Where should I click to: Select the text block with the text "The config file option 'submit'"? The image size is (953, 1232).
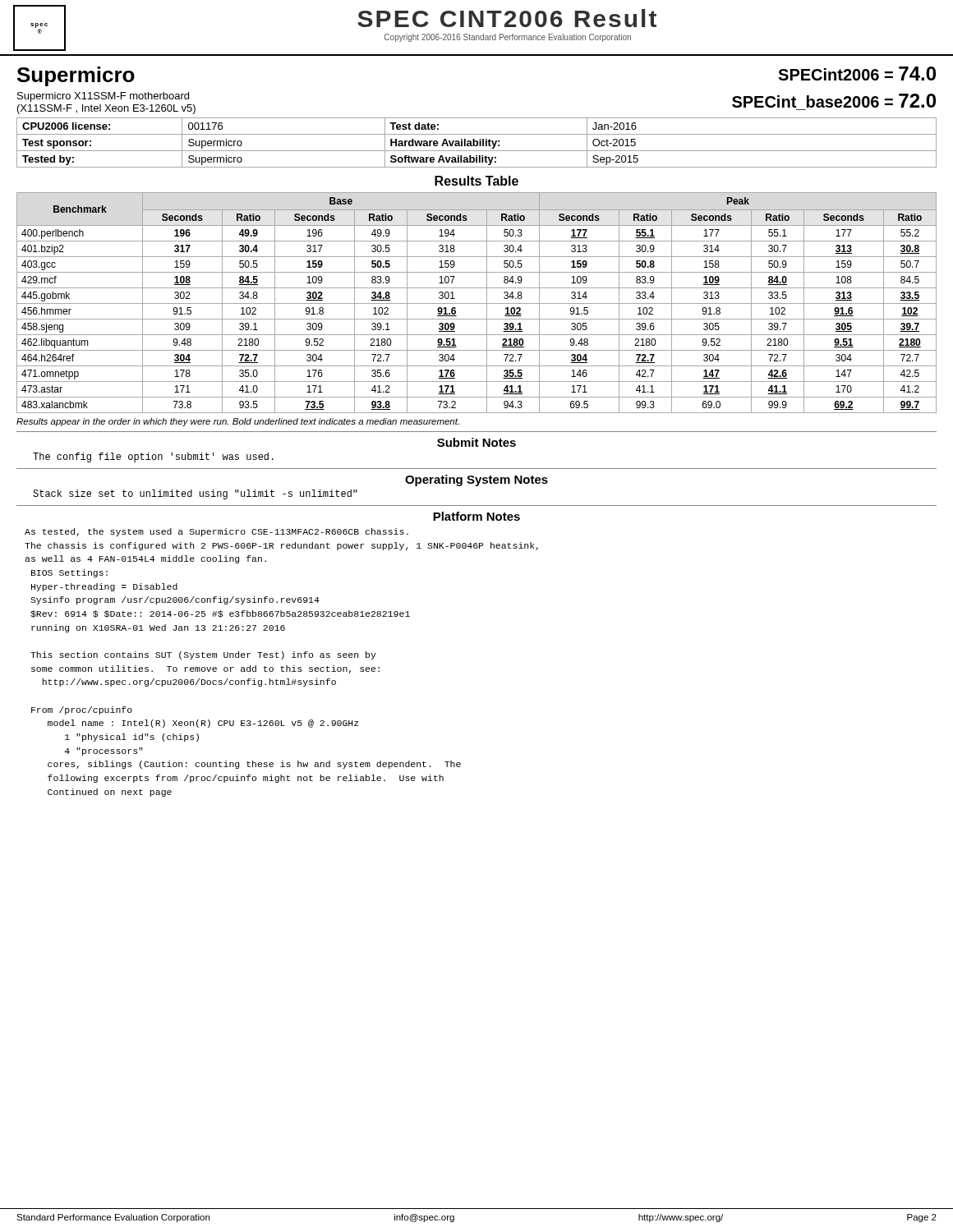[x=154, y=458]
